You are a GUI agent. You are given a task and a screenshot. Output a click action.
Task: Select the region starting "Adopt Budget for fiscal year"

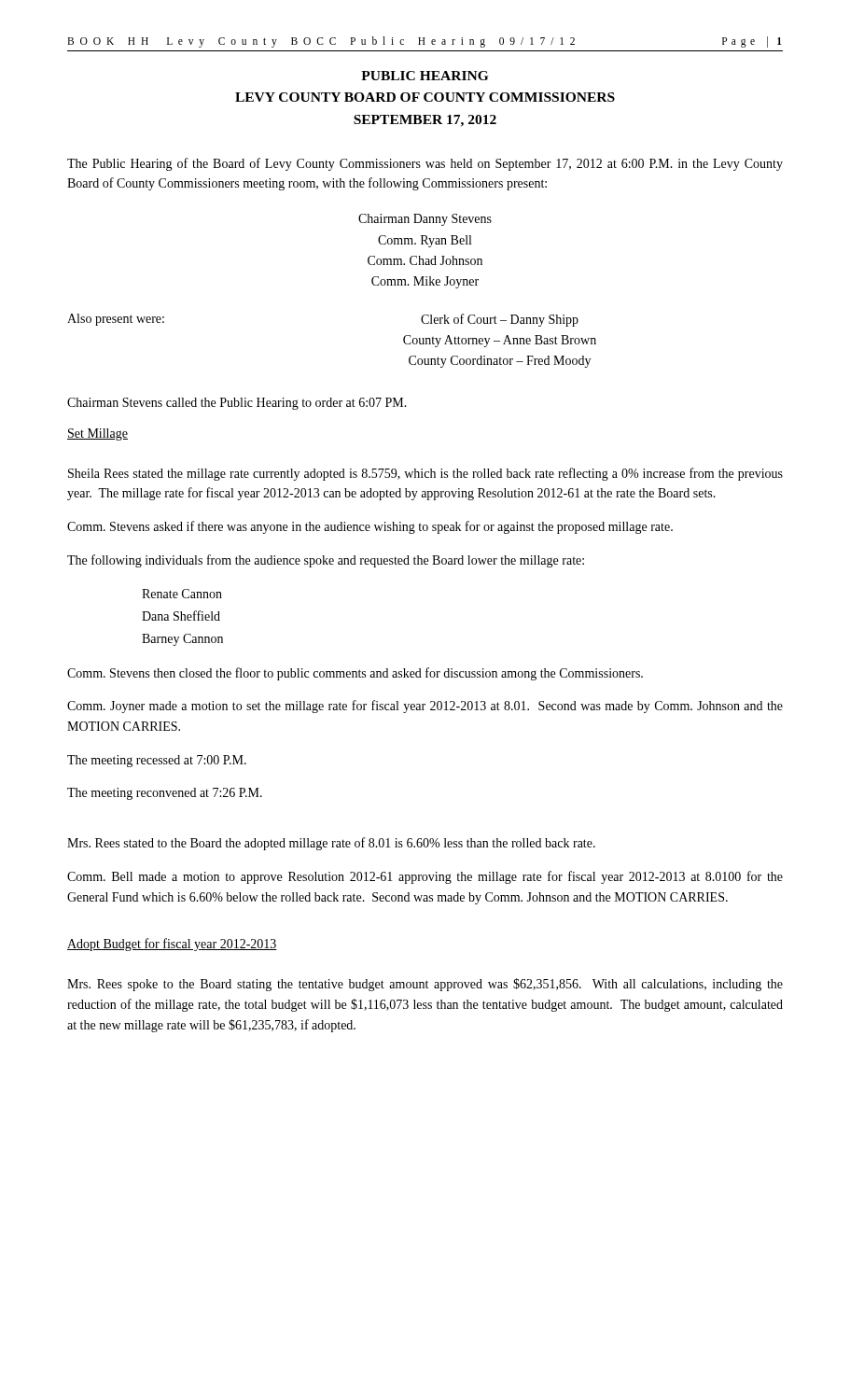[172, 944]
